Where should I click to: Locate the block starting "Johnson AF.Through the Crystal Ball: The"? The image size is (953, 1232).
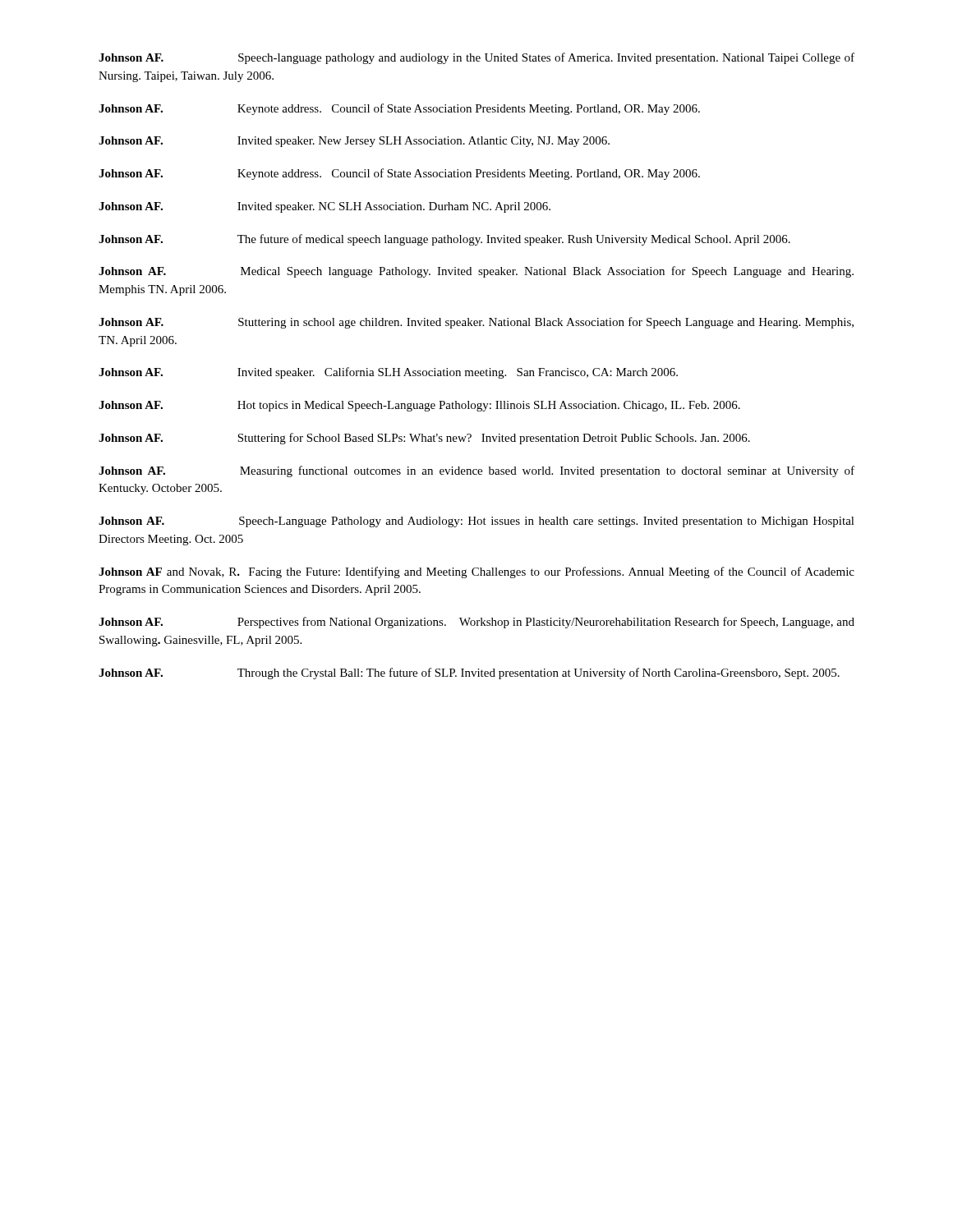[476, 673]
